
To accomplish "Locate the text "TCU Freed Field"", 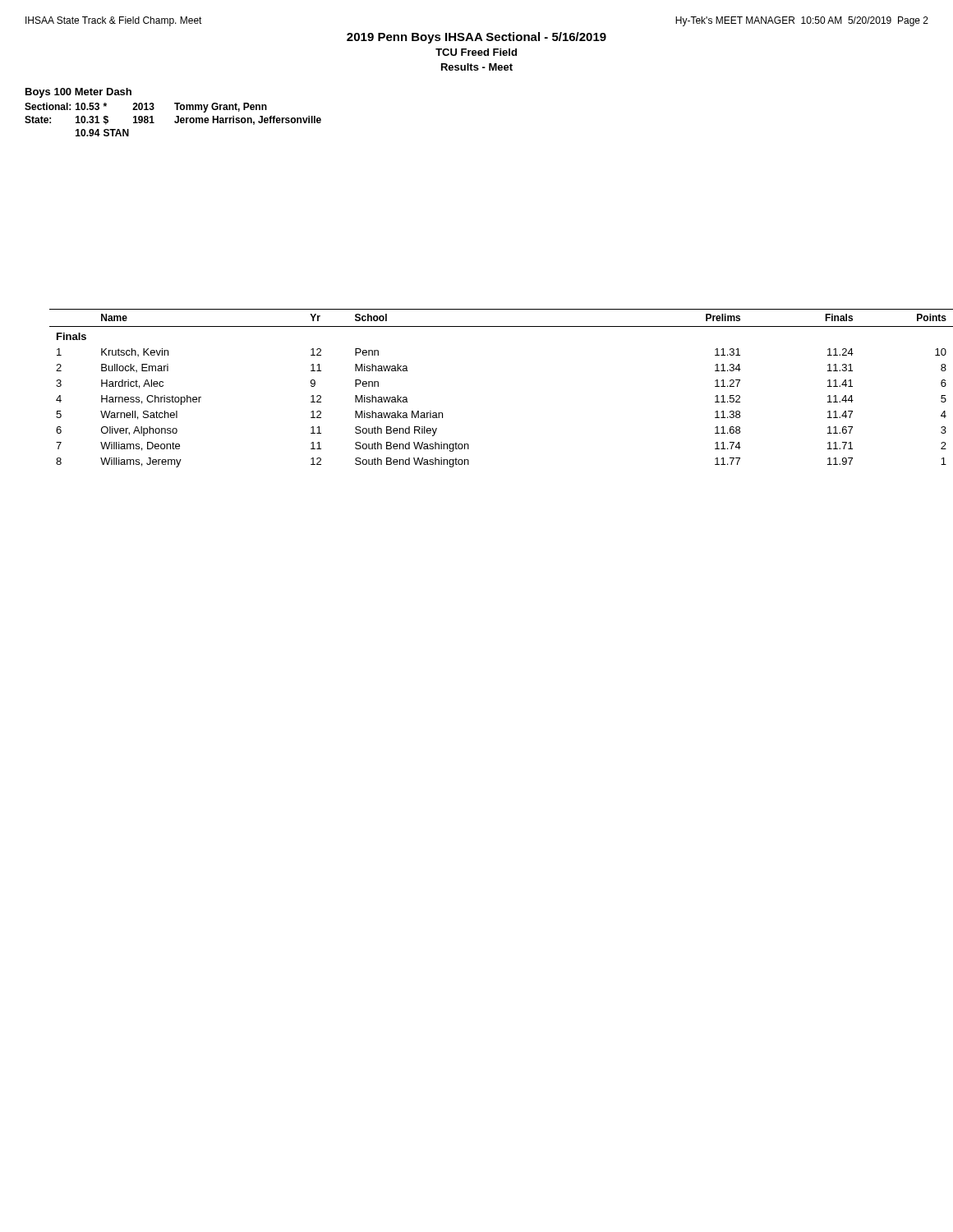I will pyautogui.click(x=476, y=52).
